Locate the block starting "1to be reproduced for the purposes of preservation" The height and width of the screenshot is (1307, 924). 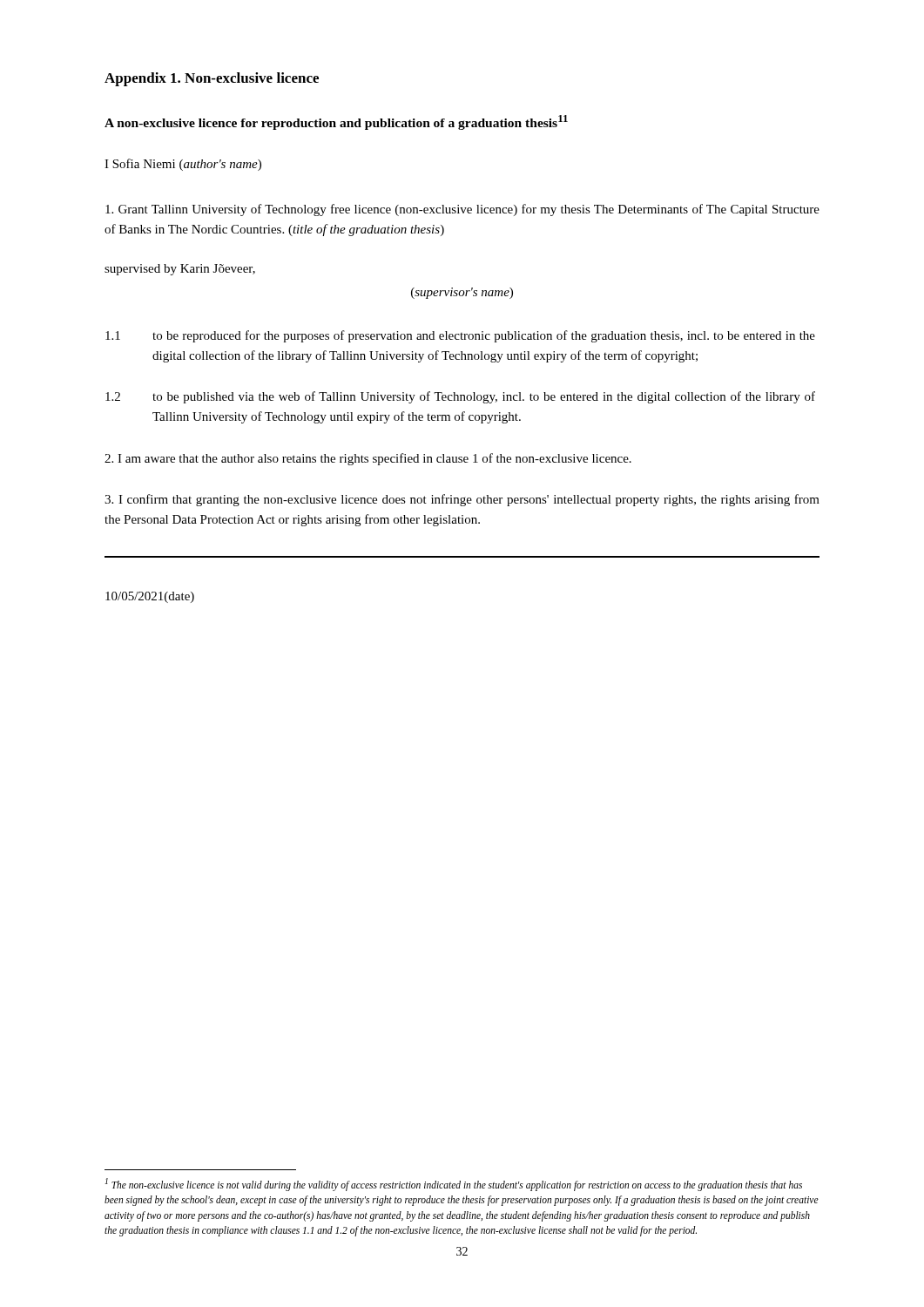coord(460,346)
